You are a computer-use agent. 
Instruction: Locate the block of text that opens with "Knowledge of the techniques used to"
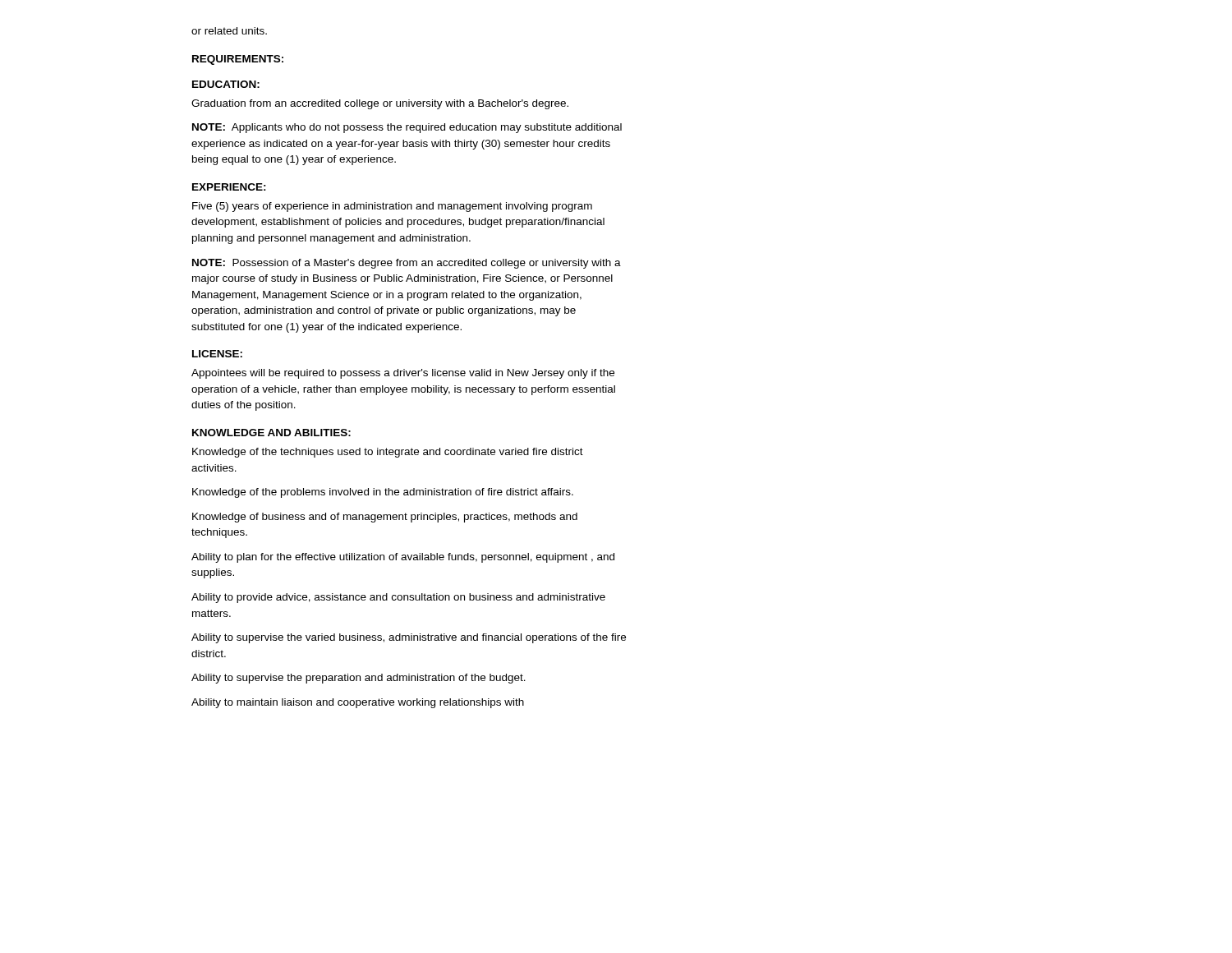[387, 459]
